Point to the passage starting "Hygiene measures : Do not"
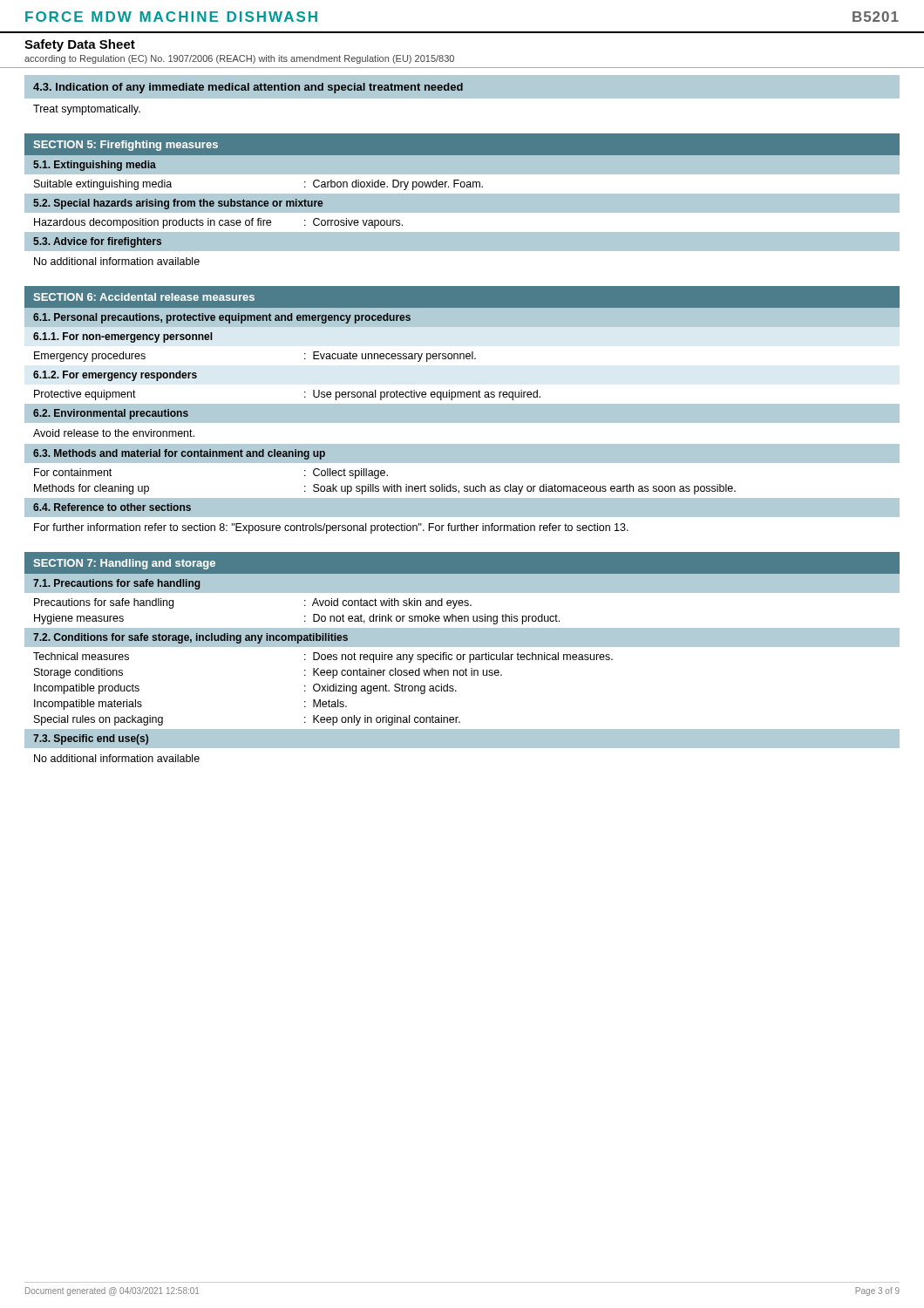 [462, 618]
